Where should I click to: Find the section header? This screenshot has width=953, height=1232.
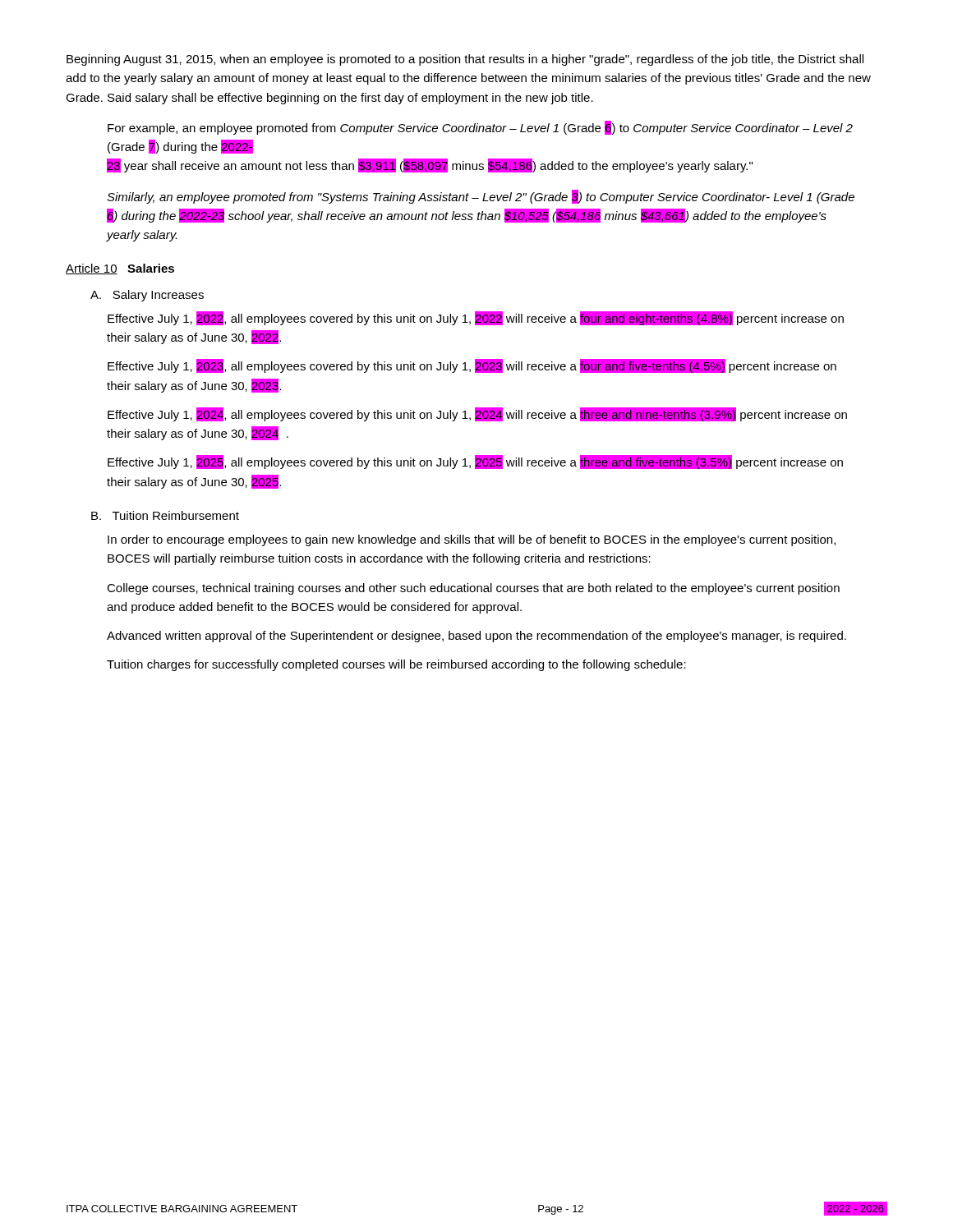click(120, 268)
